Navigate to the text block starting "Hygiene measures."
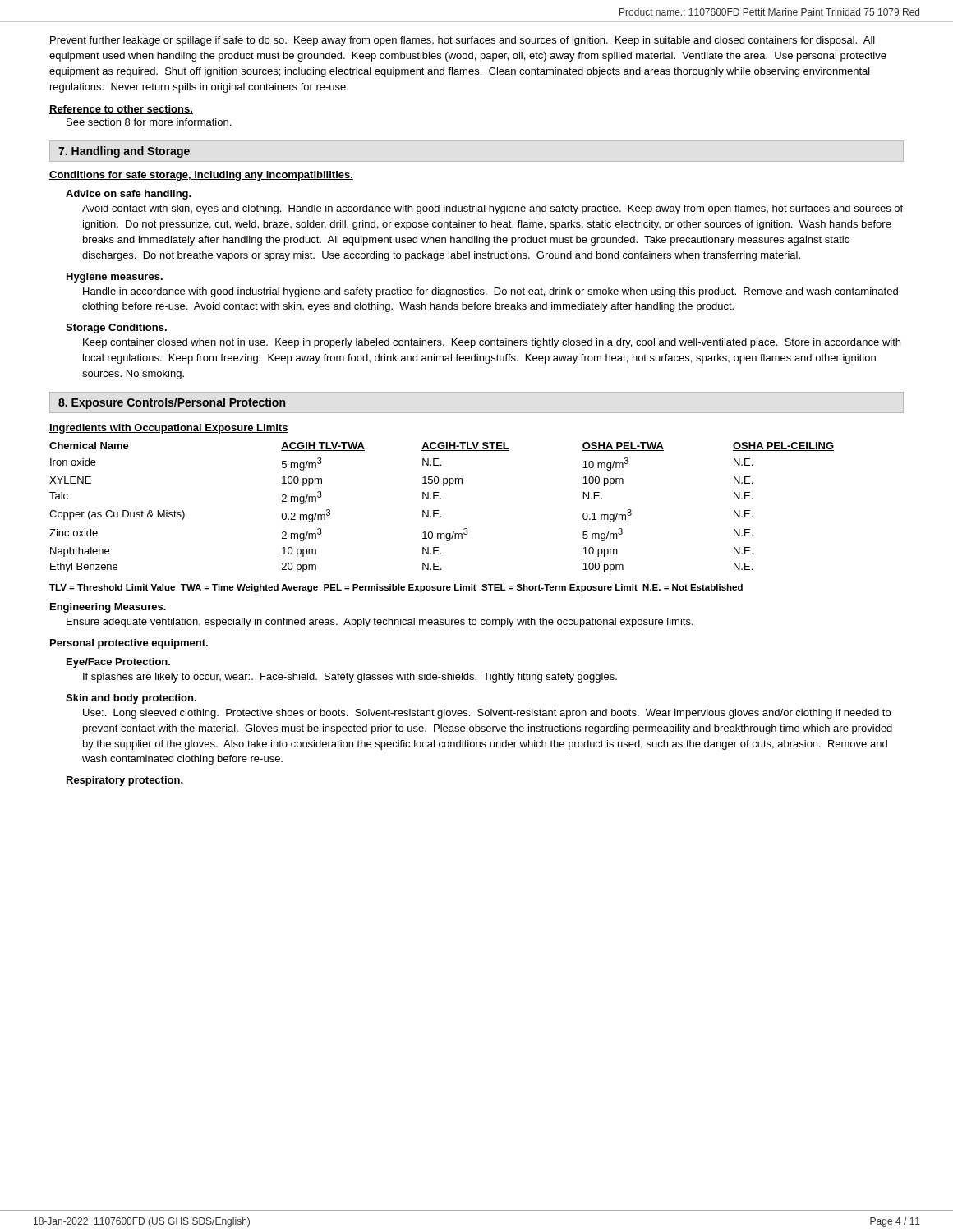Screen dimensions: 1232x953 tap(114, 276)
